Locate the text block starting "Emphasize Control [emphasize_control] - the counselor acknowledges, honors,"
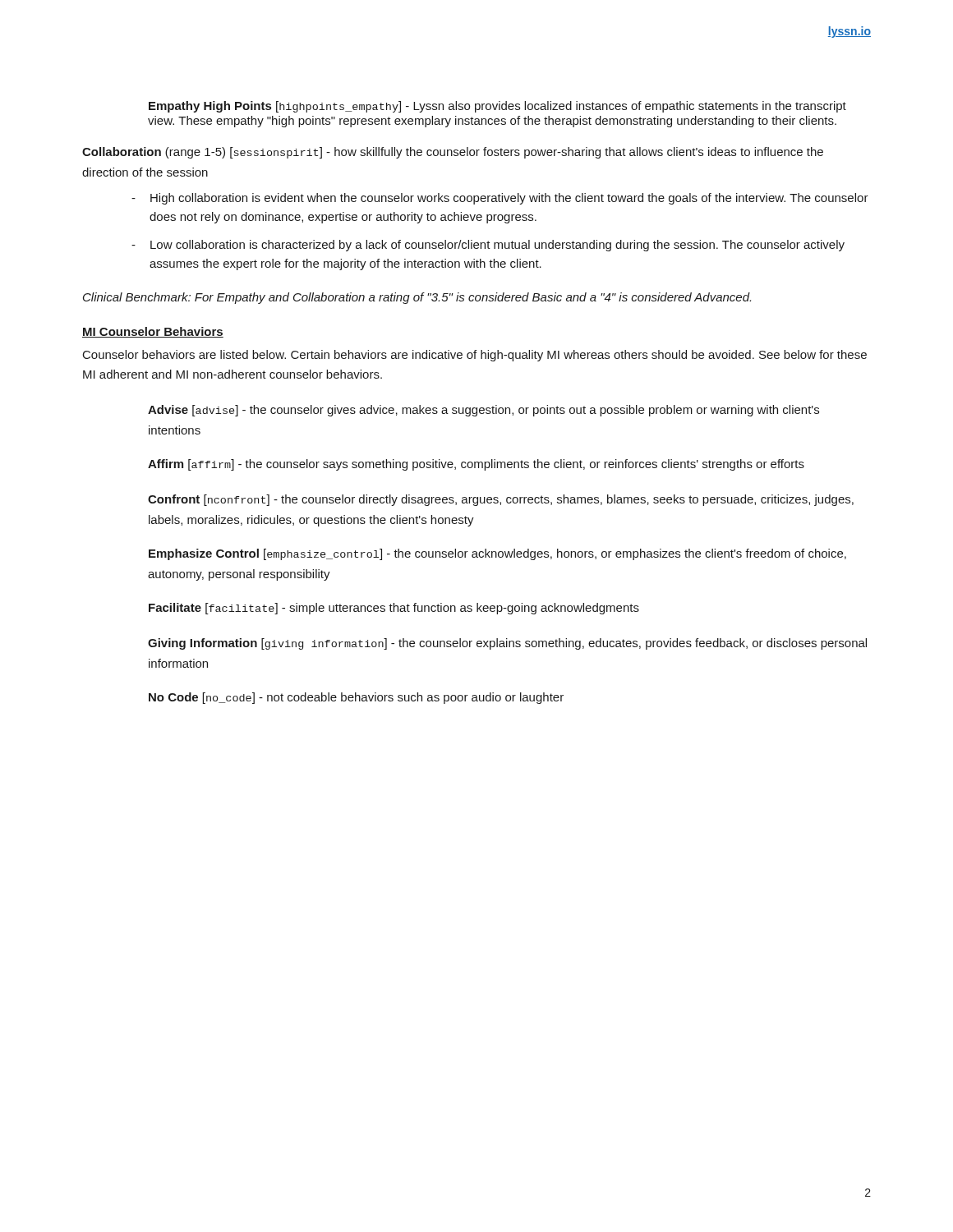Screen dimensions: 1232x953 point(497,564)
